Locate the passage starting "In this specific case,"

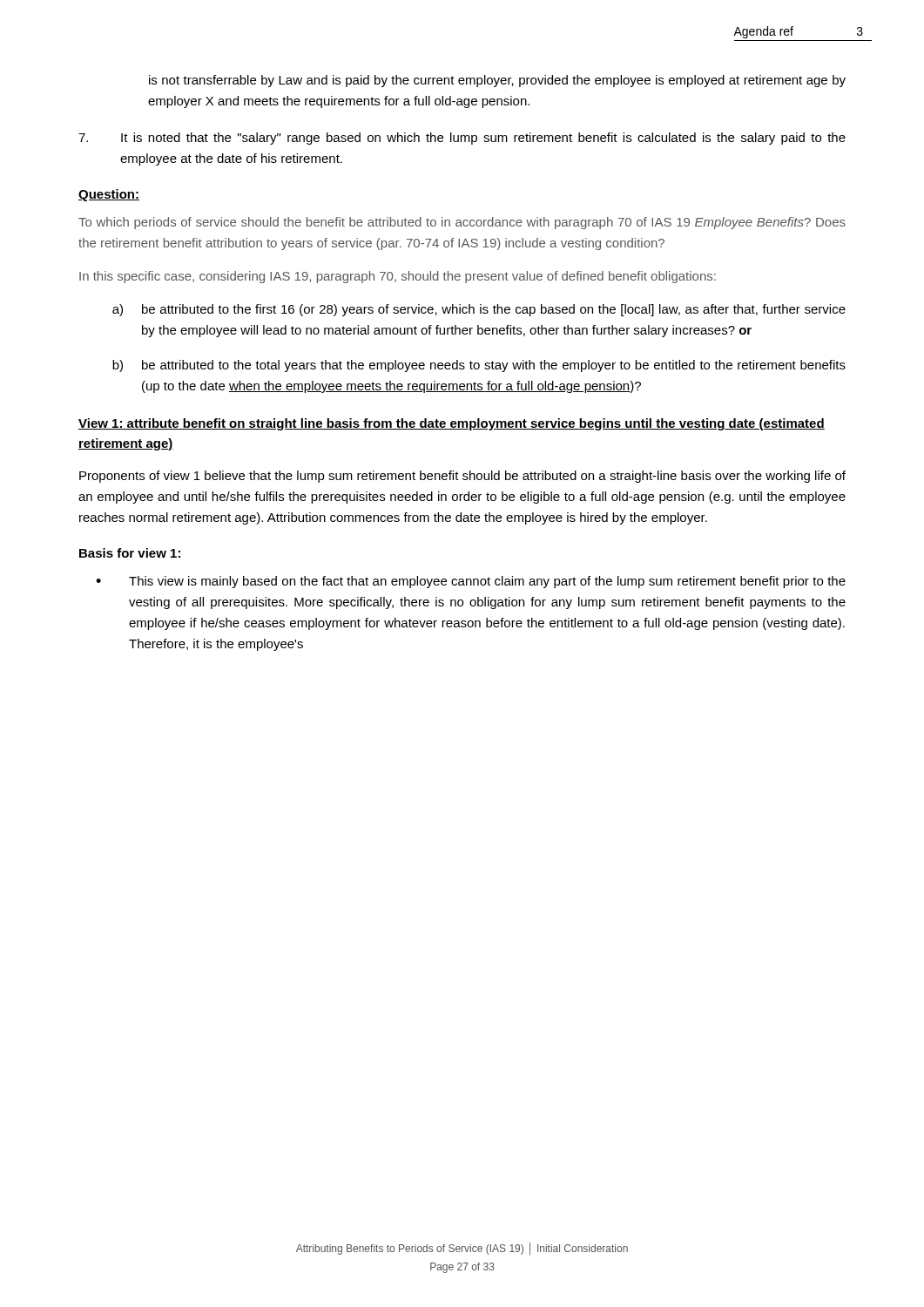click(398, 276)
